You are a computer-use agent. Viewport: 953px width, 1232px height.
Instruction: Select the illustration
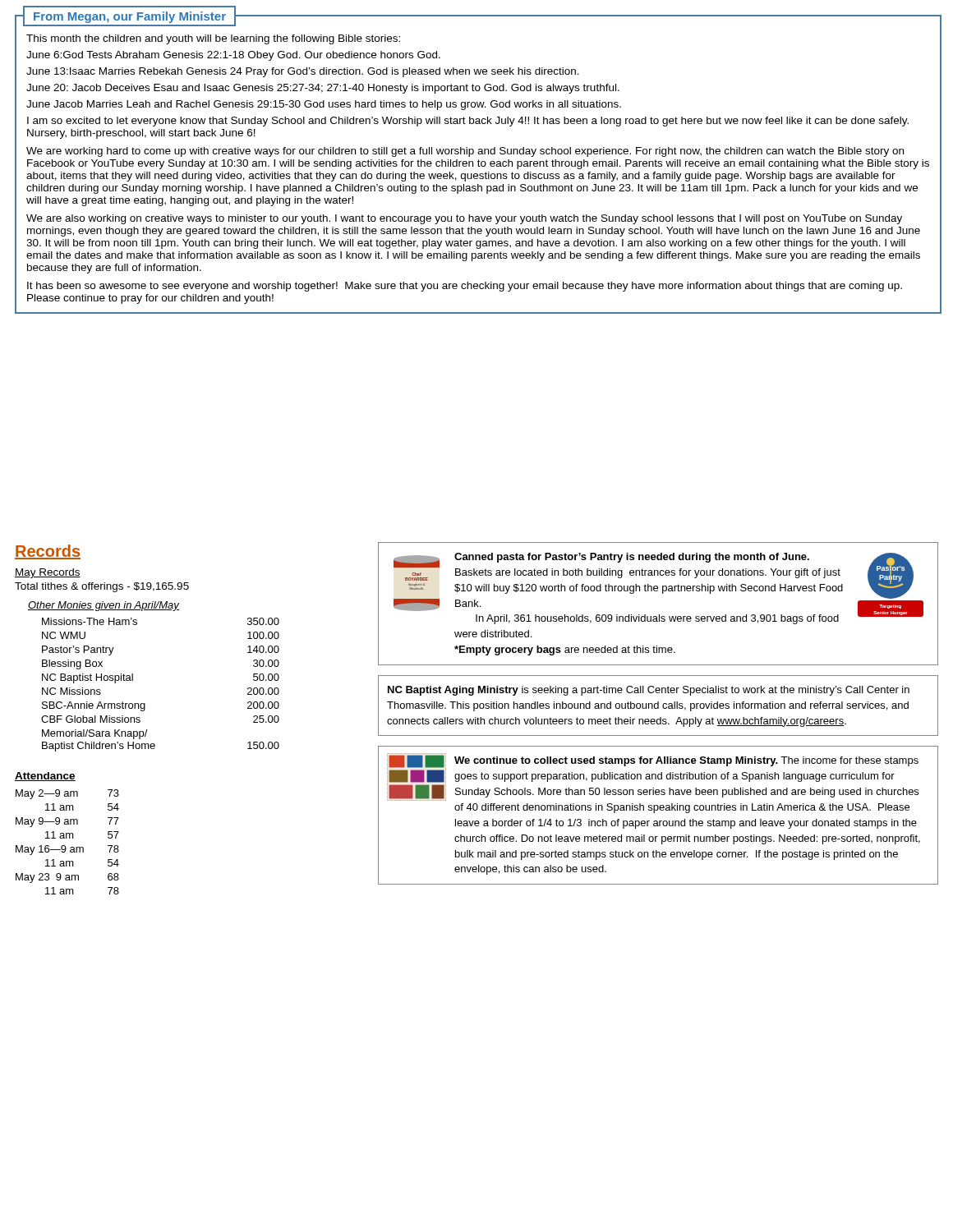click(x=417, y=582)
